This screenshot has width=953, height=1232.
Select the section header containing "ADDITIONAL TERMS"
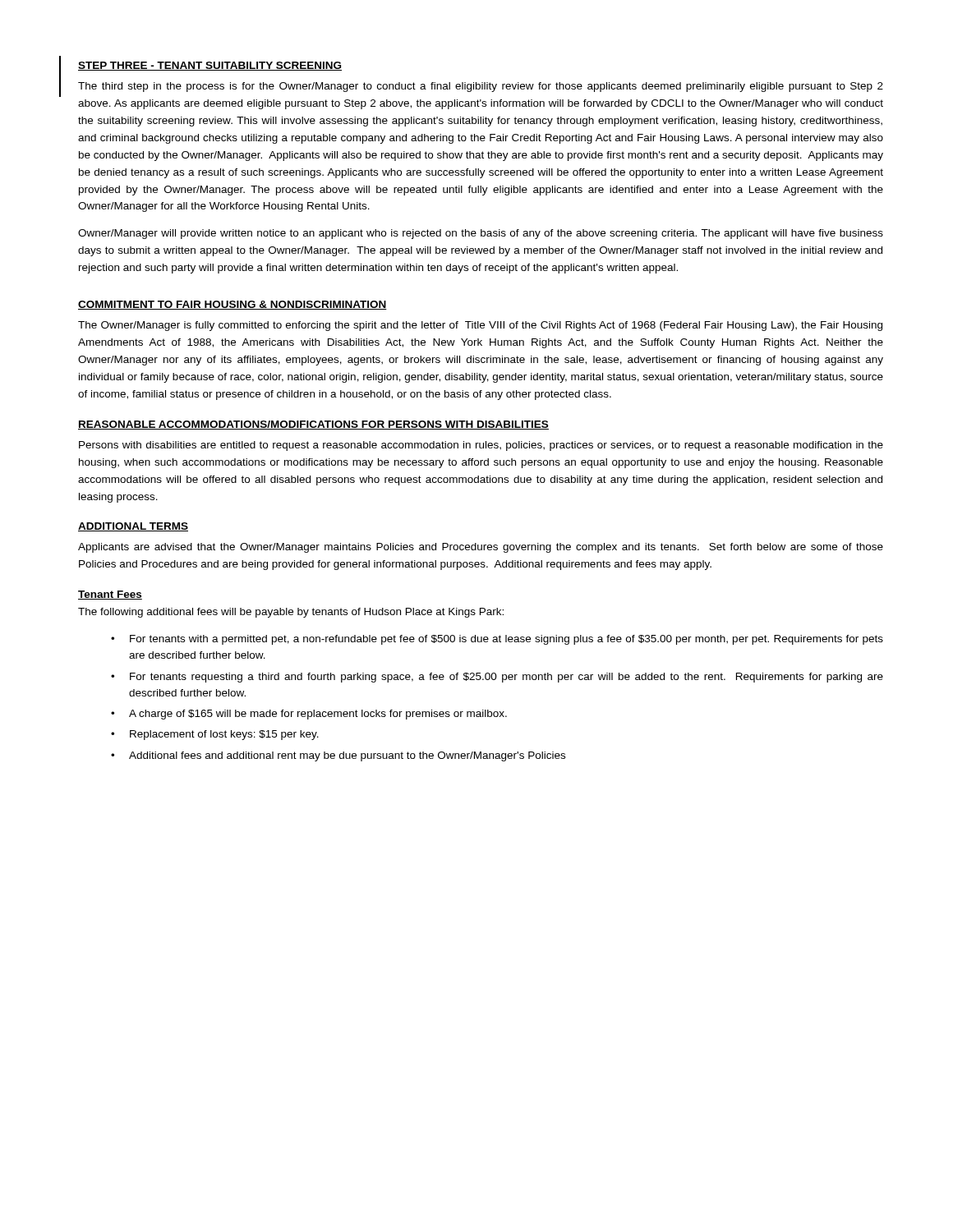[133, 526]
